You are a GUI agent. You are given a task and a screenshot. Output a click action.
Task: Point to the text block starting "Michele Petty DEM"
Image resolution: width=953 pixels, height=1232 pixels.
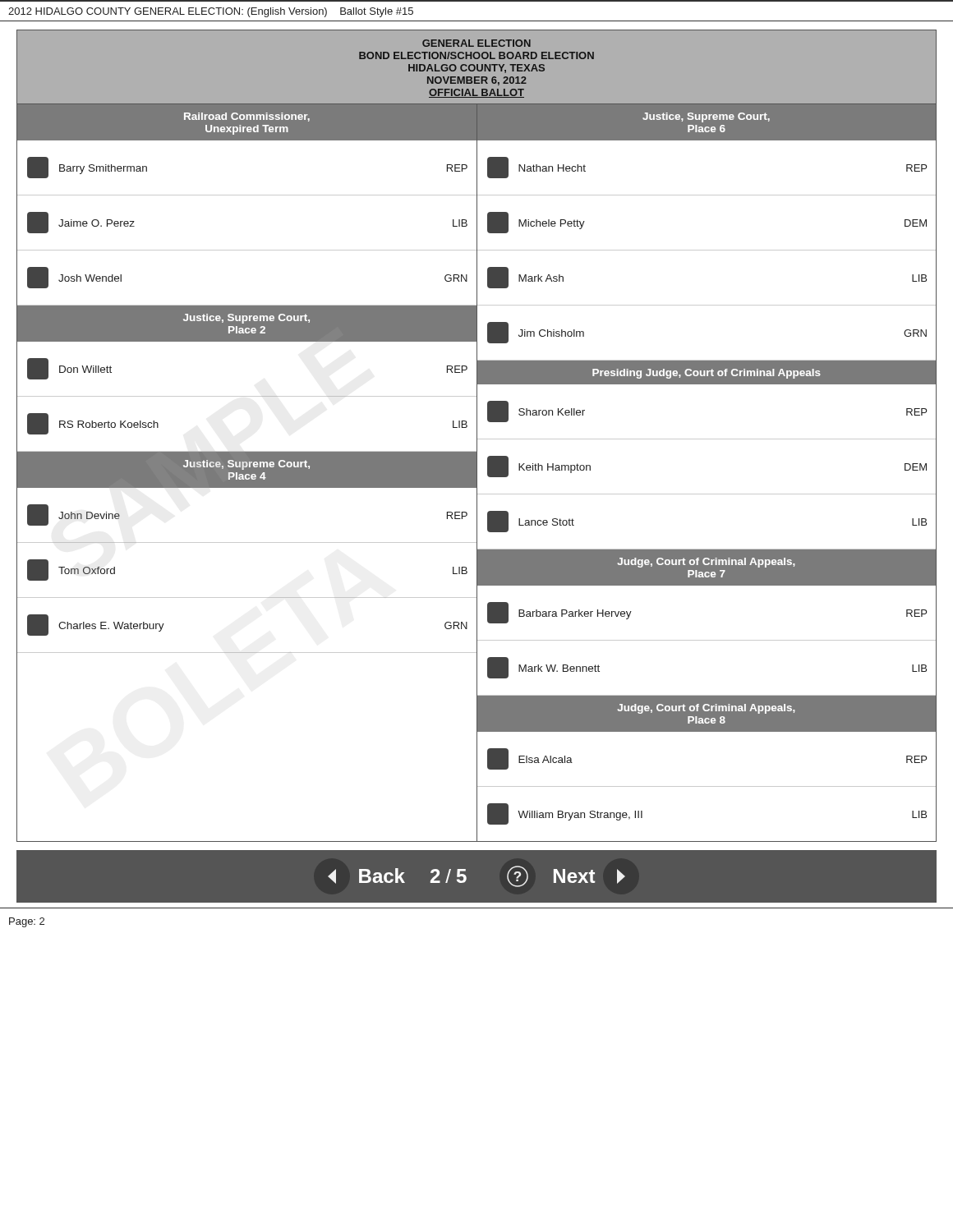[497, 222]
